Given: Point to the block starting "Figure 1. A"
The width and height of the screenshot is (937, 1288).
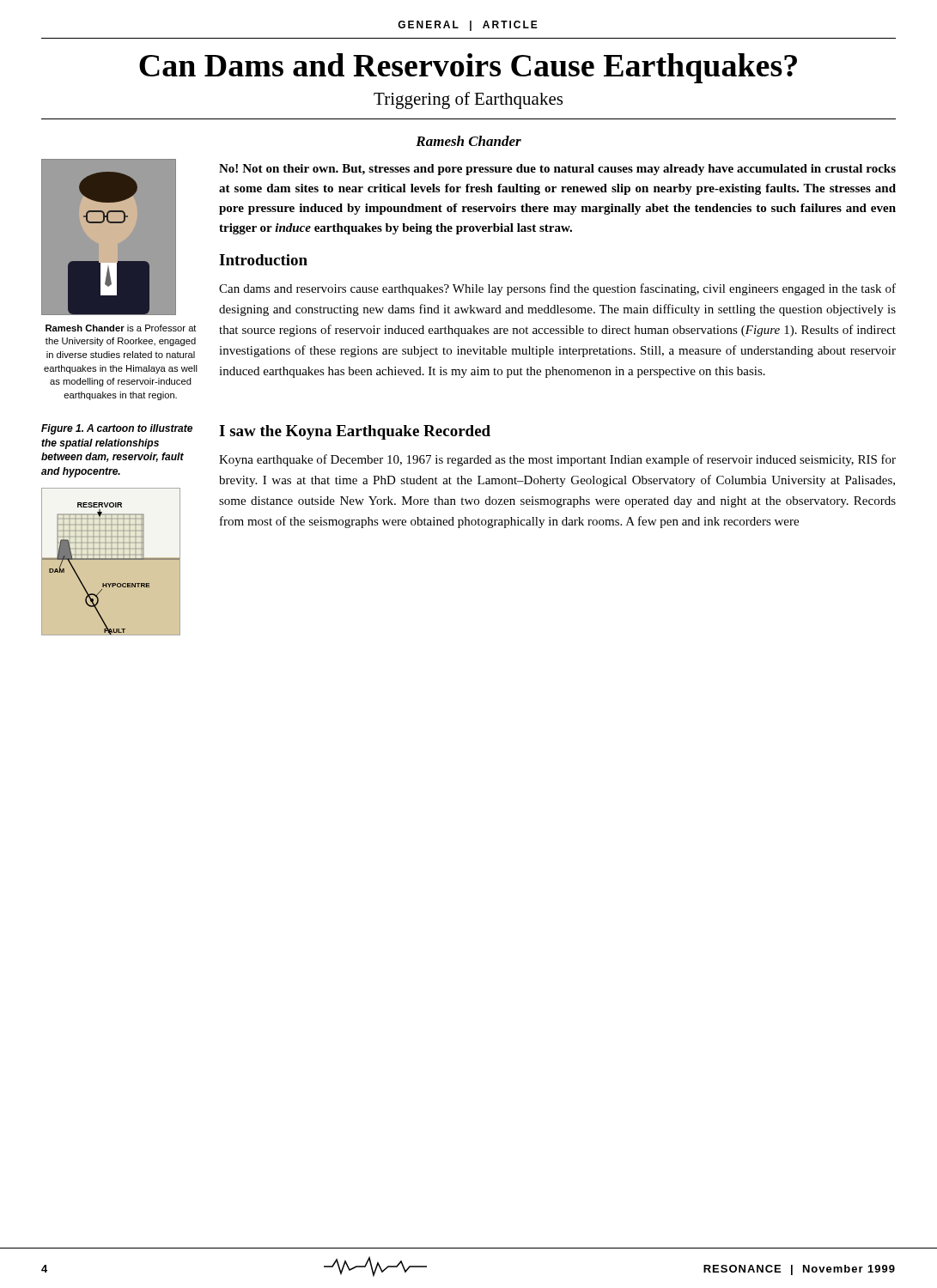Looking at the screenshot, I should [117, 450].
